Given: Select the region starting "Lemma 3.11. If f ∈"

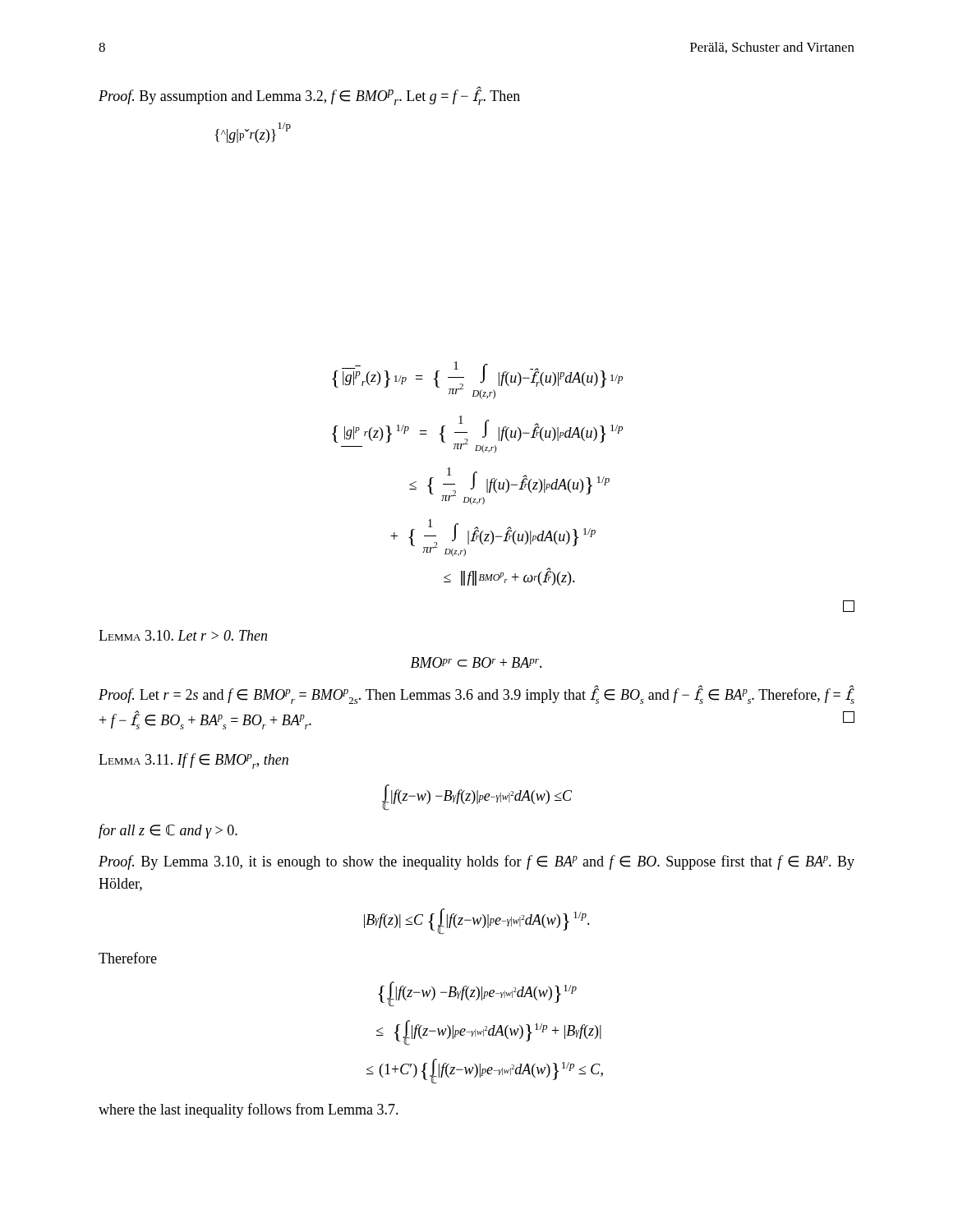Looking at the screenshot, I should (x=194, y=760).
